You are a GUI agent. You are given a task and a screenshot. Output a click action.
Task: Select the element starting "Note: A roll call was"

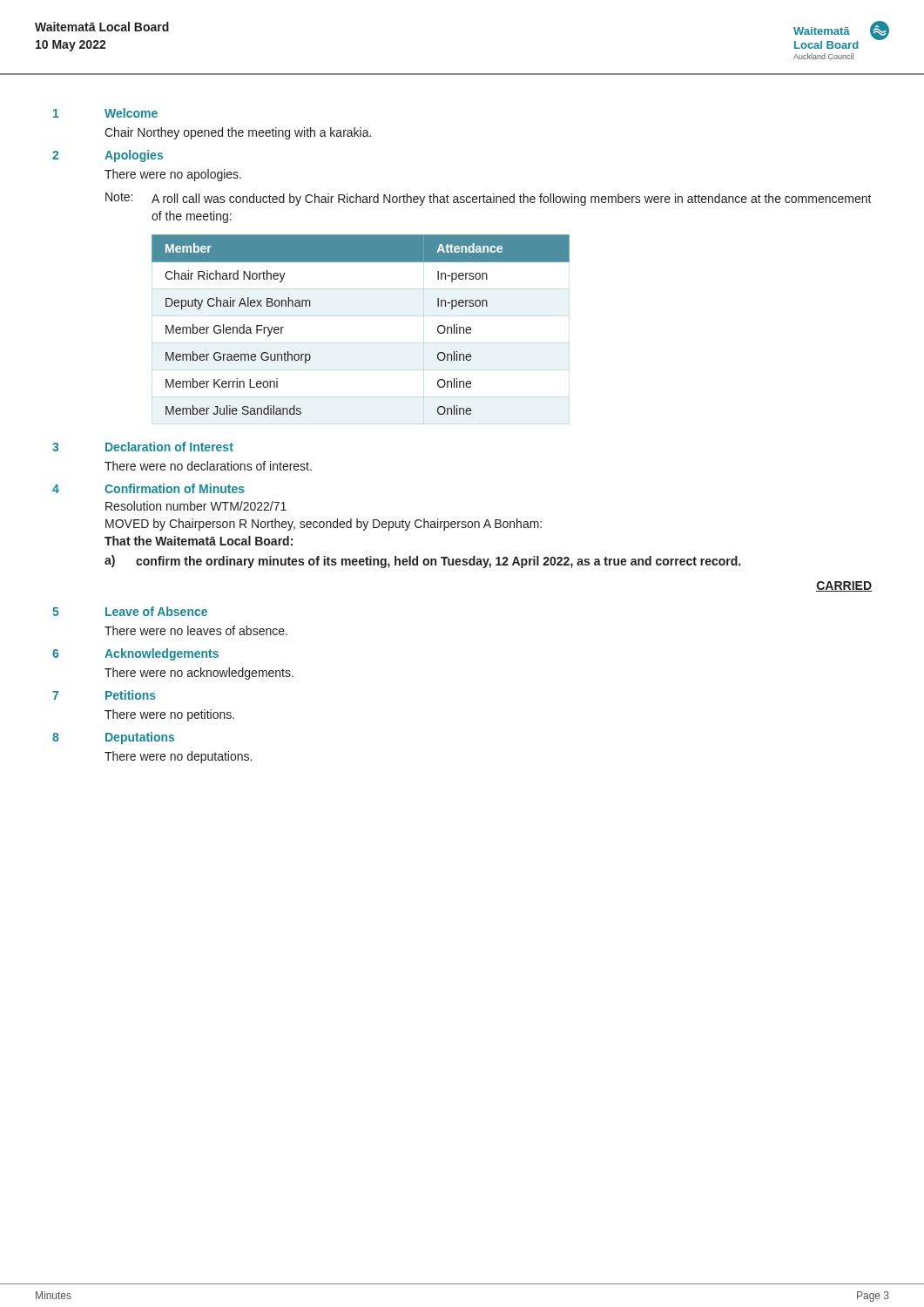pos(488,208)
